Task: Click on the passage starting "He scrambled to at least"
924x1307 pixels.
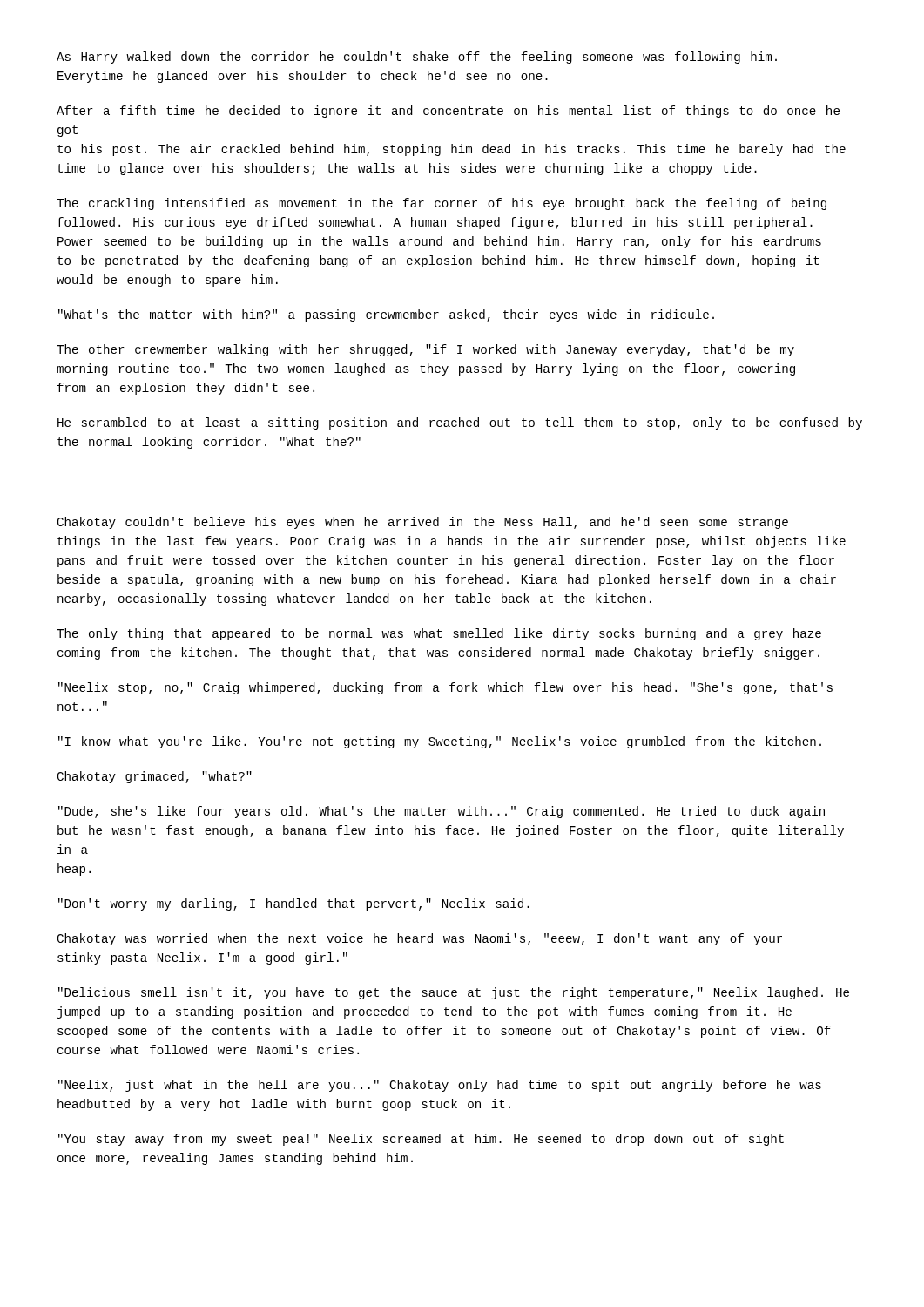Action: coord(460,433)
